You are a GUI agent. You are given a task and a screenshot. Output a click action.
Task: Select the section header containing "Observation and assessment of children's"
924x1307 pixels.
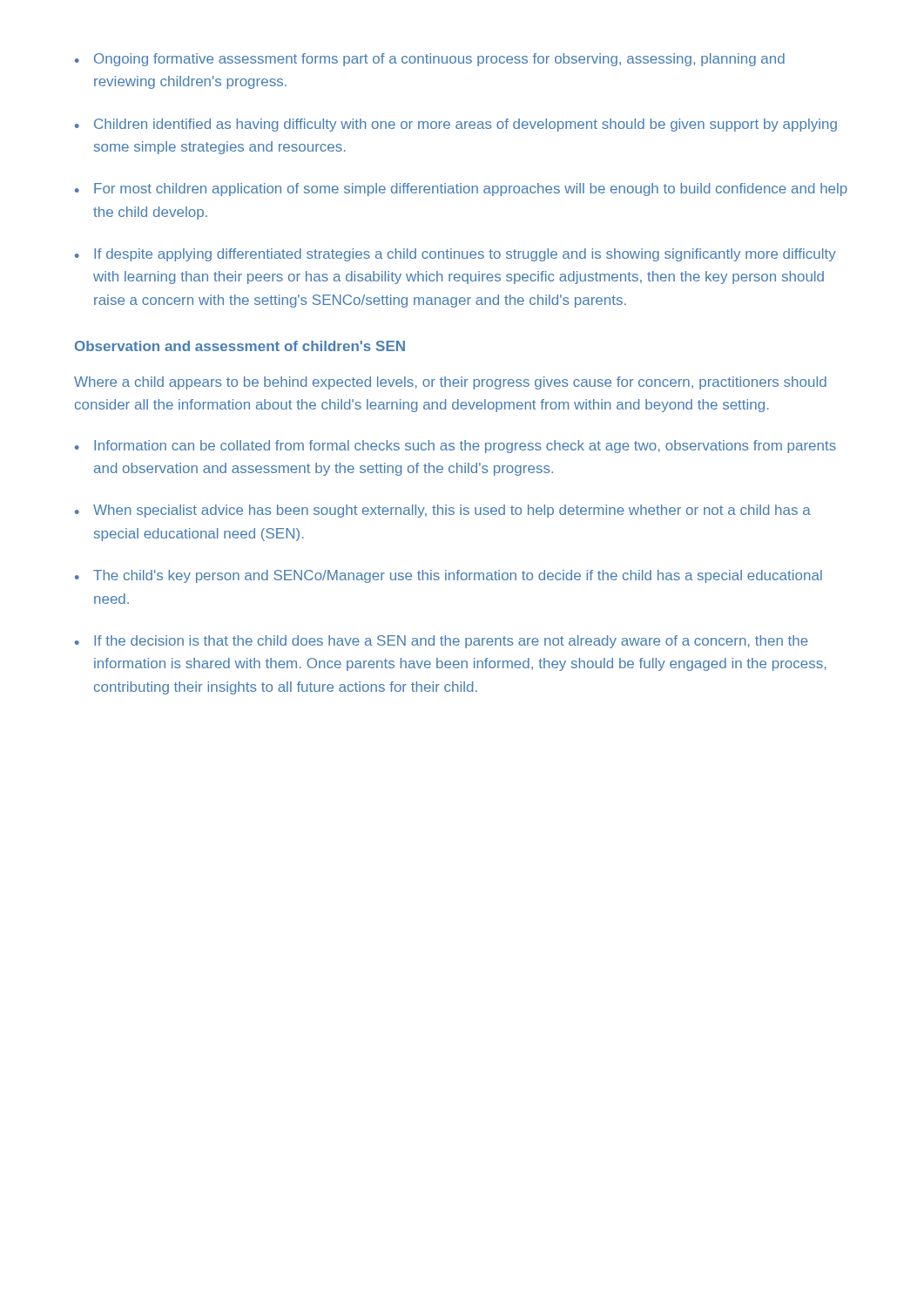(240, 346)
